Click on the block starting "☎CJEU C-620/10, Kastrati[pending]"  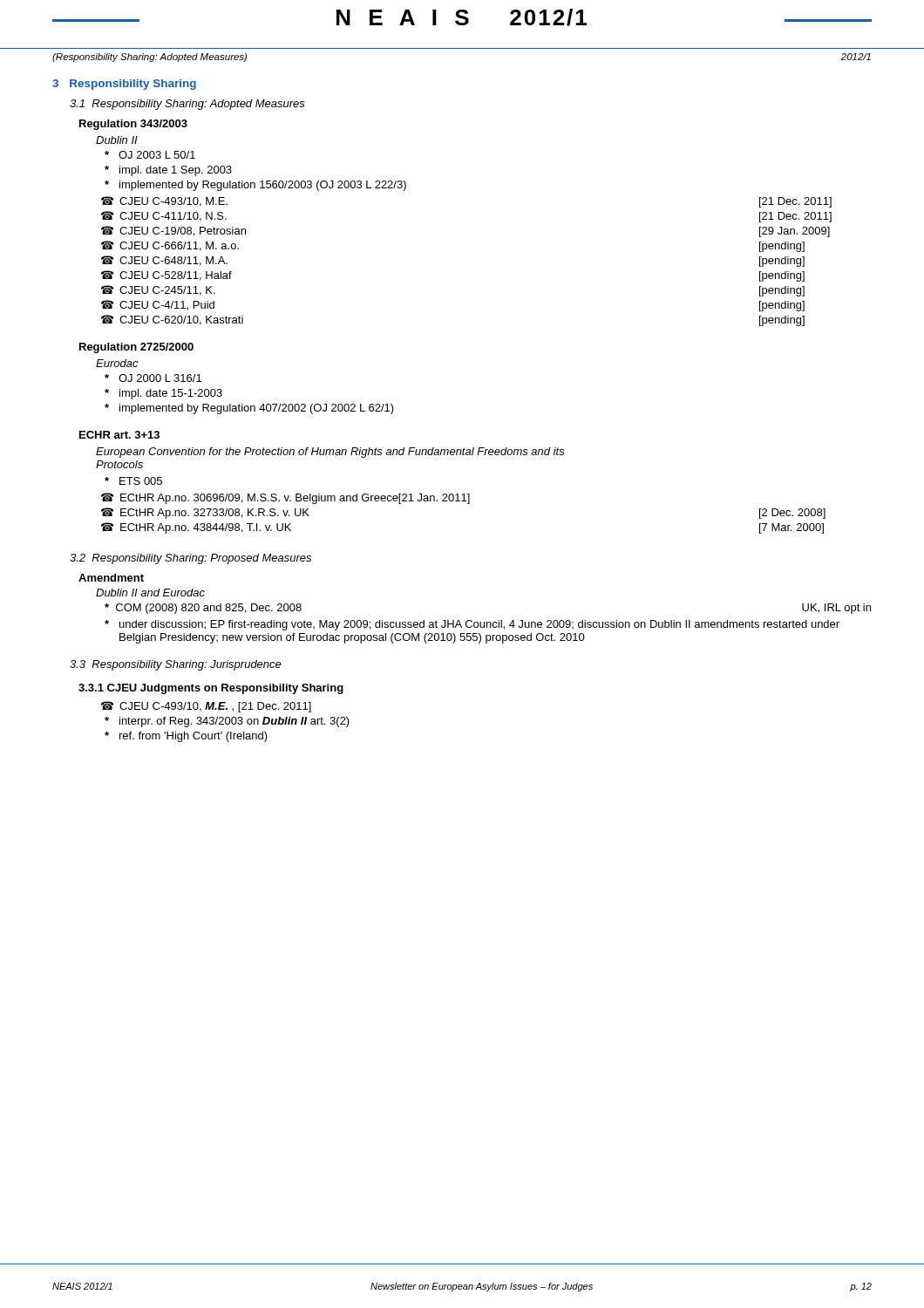coord(173,320)
